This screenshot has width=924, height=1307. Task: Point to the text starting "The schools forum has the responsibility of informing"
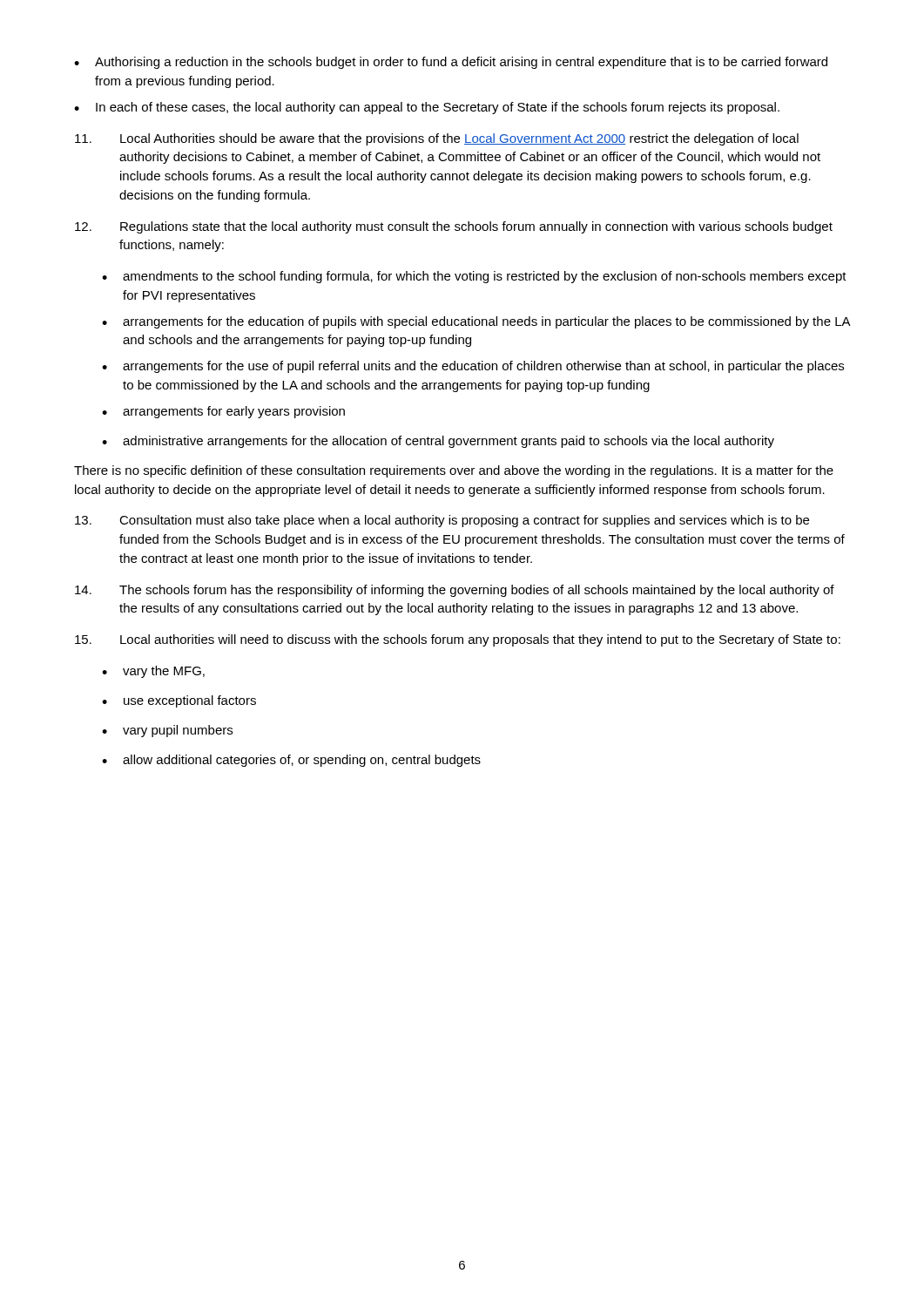click(462, 599)
